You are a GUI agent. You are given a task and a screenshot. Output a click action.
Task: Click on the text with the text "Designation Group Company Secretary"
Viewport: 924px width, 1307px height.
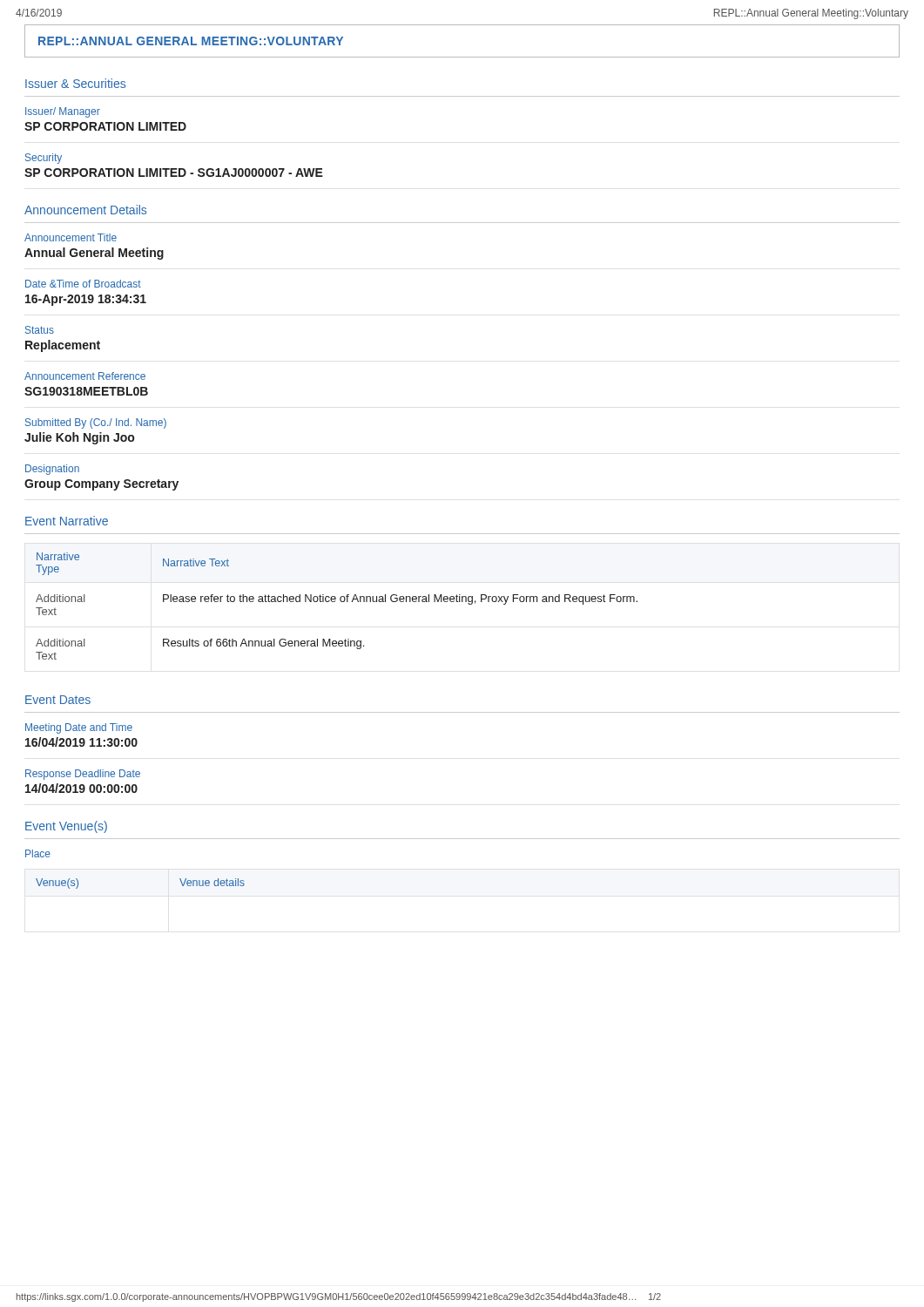52,470
